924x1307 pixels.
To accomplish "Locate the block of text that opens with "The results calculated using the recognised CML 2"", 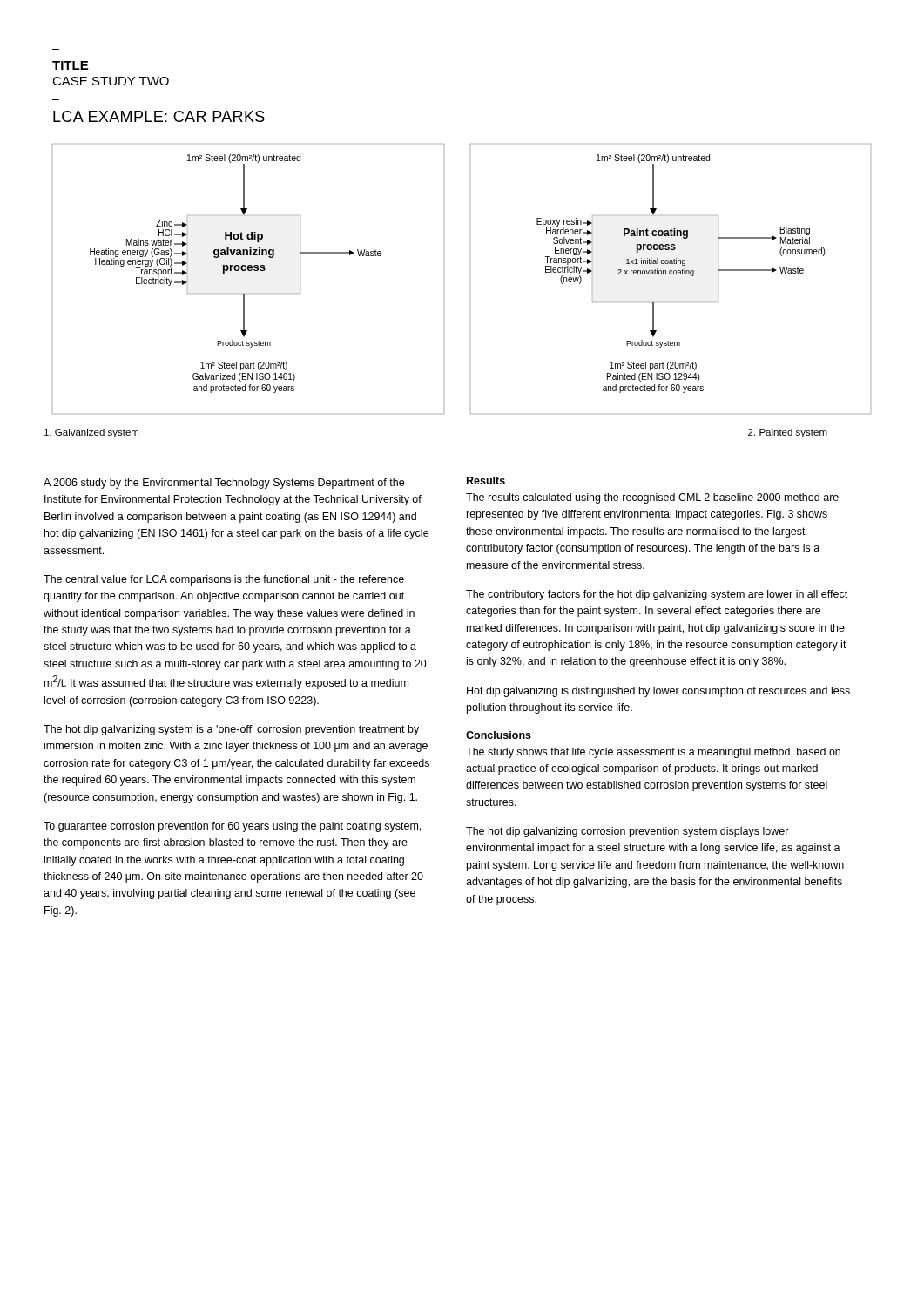I will coord(652,531).
